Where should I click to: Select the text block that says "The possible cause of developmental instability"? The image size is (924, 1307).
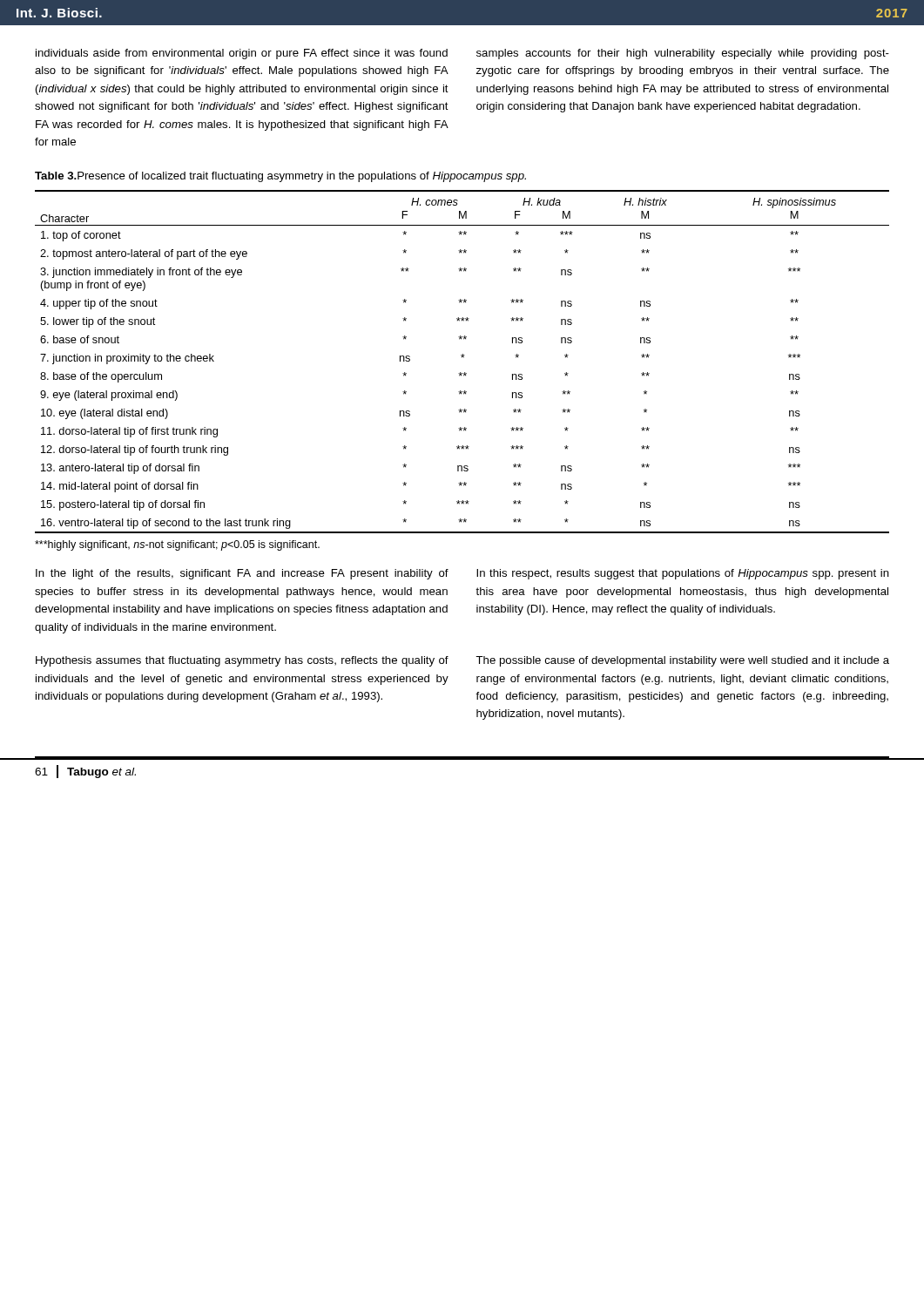tap(683, 687)
